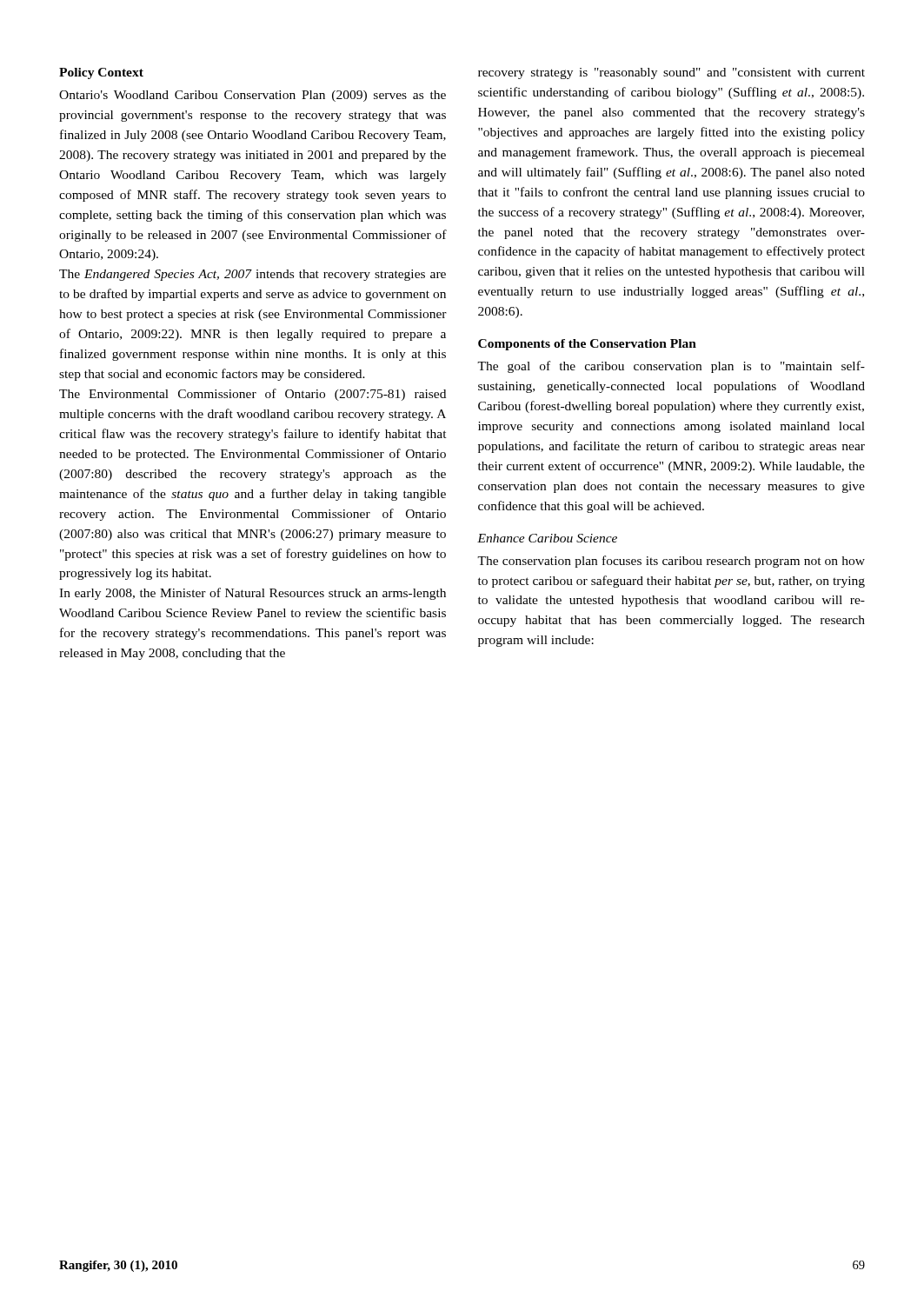Locate the text block containing "The conservation plan"
The width and height of the screenshot is (924, 1304).
671,601
